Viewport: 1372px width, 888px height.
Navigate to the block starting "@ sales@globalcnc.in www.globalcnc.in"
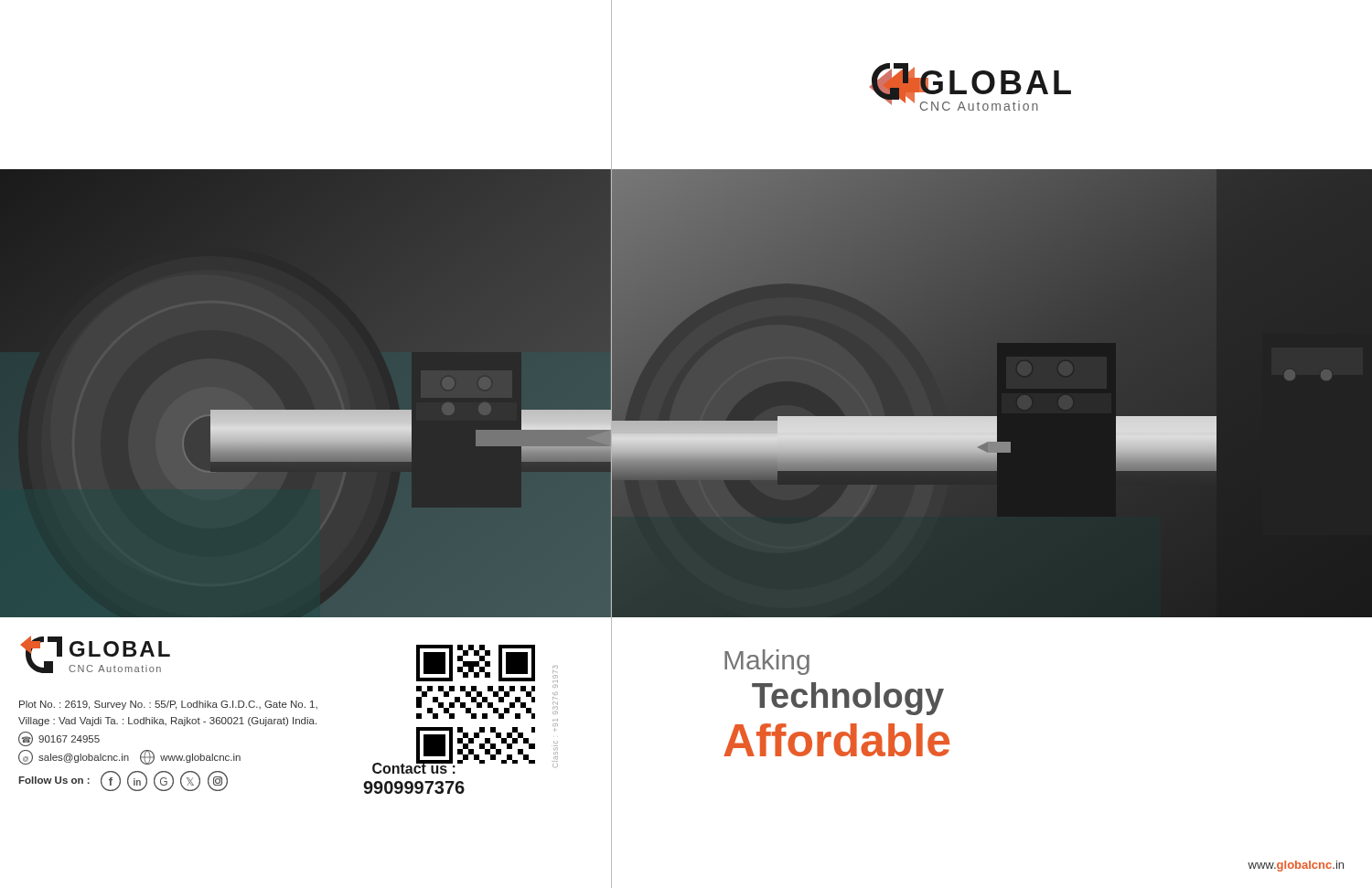tap(130, 757)
